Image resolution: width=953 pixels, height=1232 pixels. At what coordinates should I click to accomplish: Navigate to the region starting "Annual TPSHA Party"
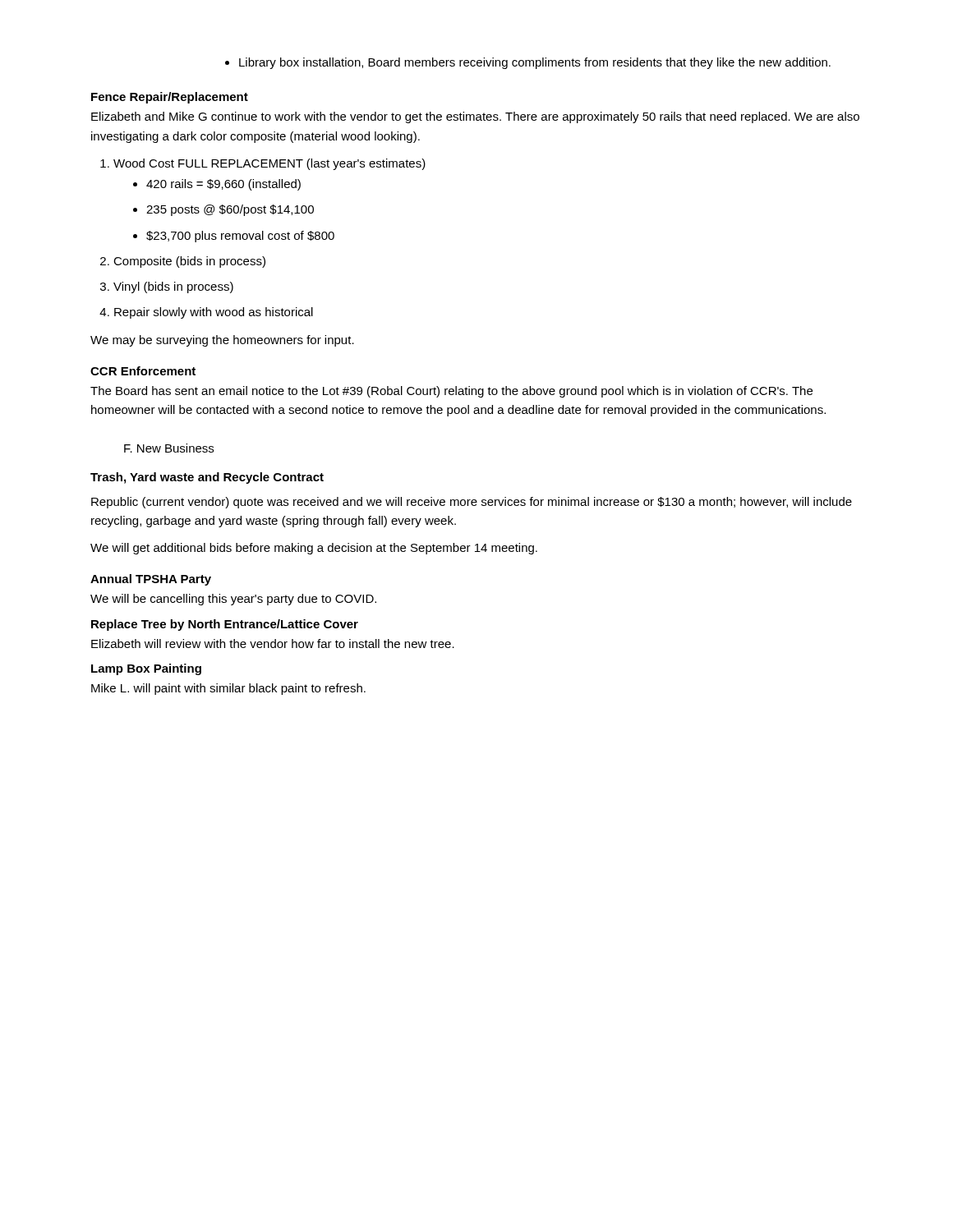[x=151, y=579]
